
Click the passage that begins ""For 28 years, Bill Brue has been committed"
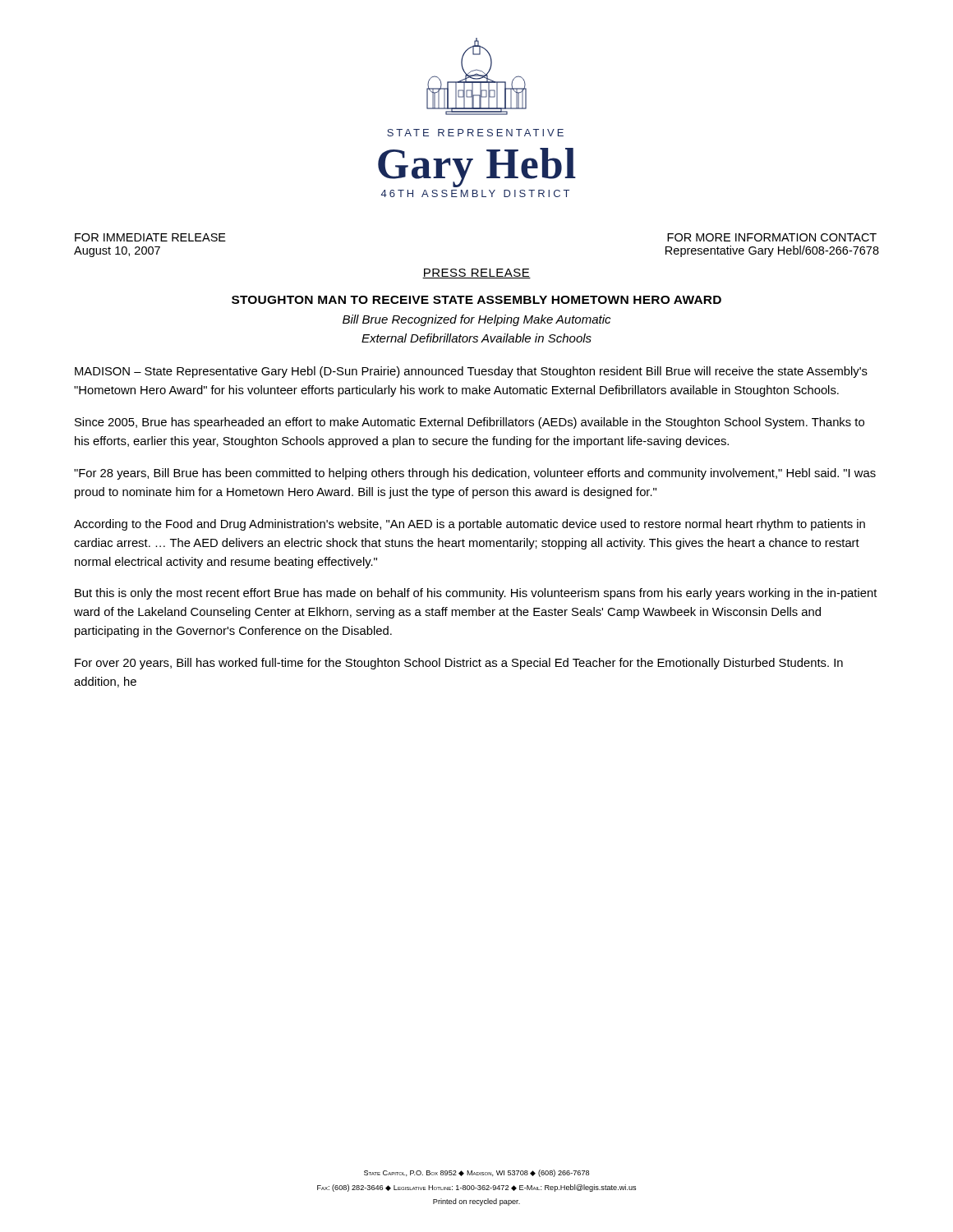(x=475, y=482)
